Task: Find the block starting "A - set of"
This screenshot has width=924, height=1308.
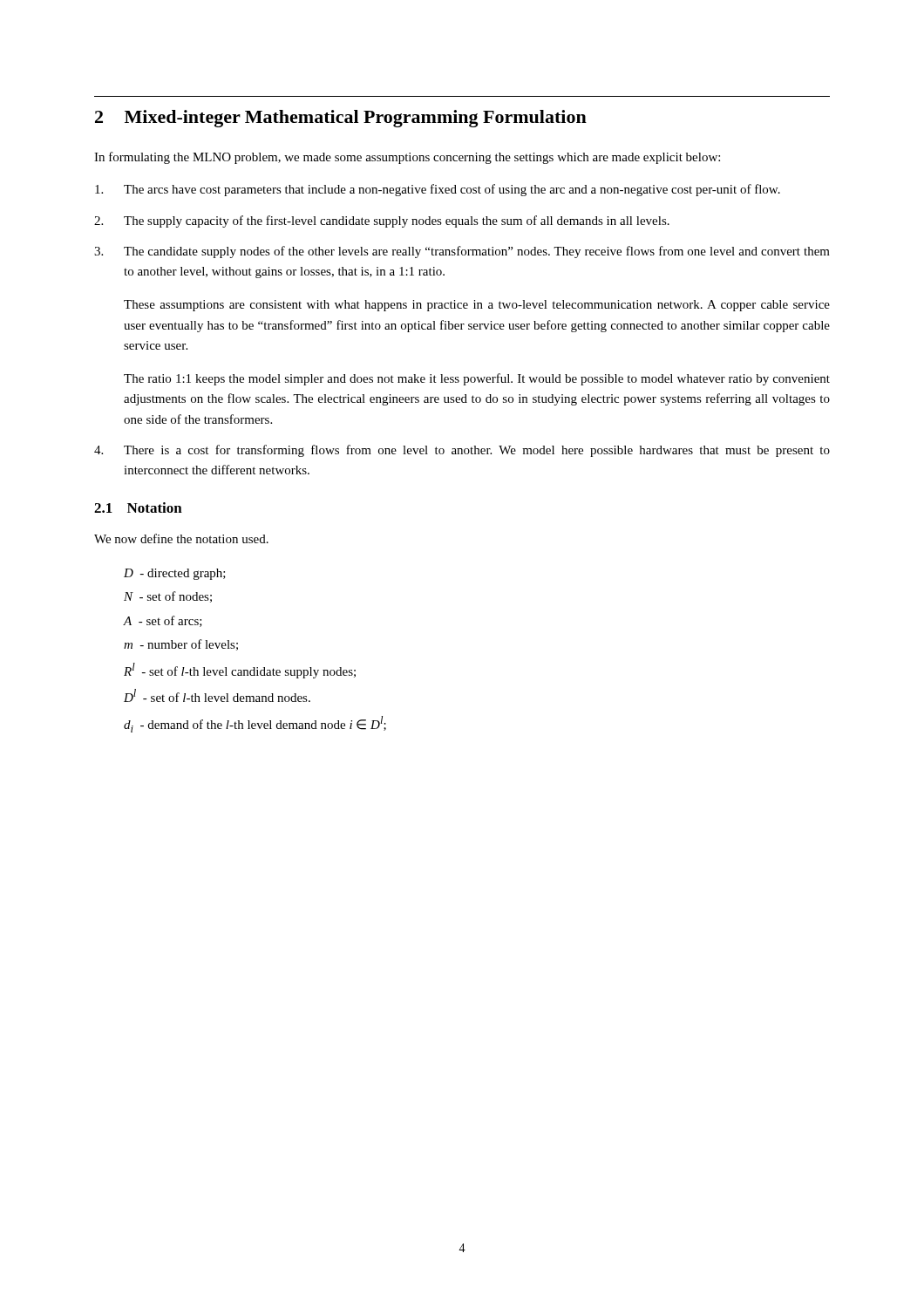Action: point(163,621)
